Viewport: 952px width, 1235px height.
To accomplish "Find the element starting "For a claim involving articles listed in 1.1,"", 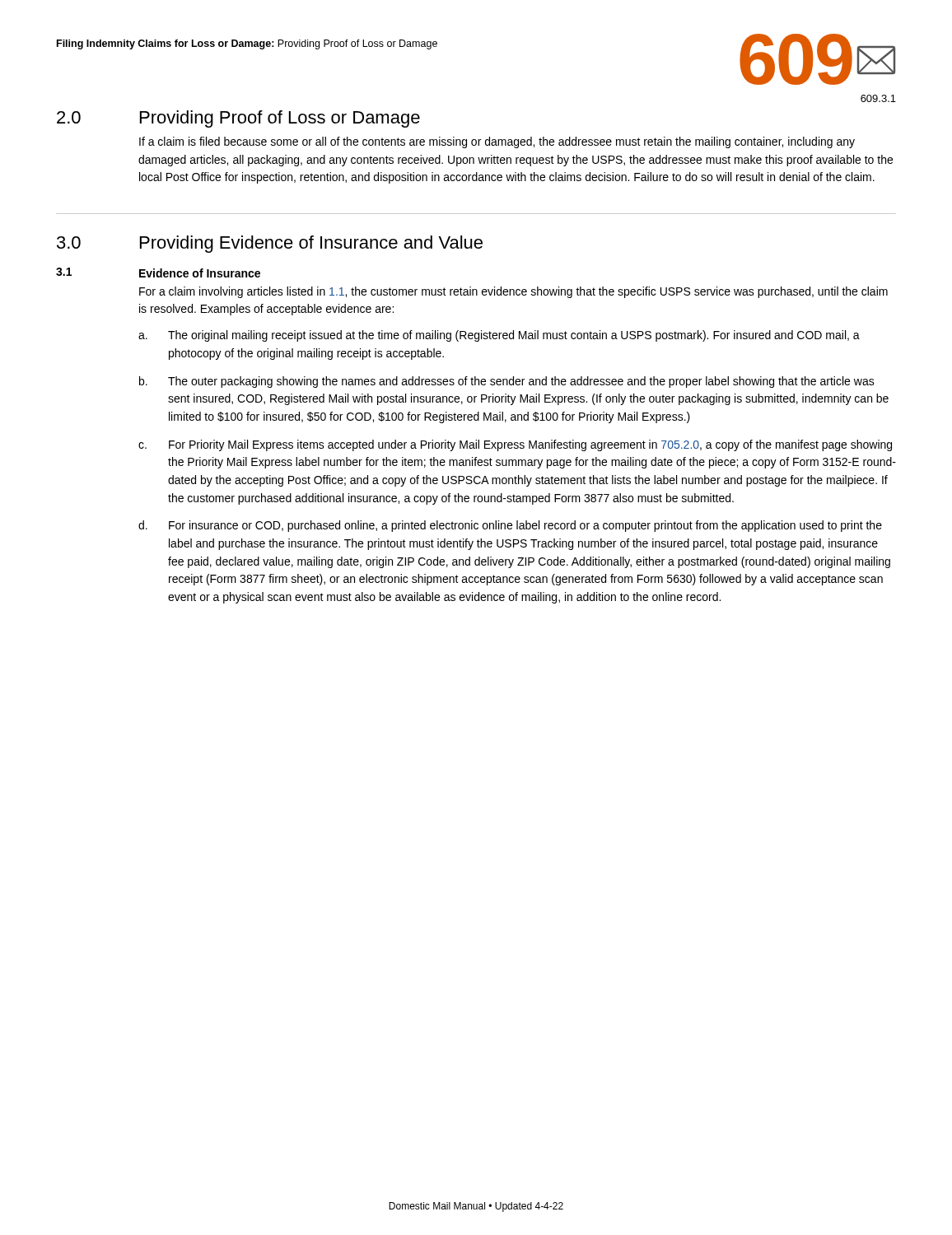I will click(x=513, y=300).
